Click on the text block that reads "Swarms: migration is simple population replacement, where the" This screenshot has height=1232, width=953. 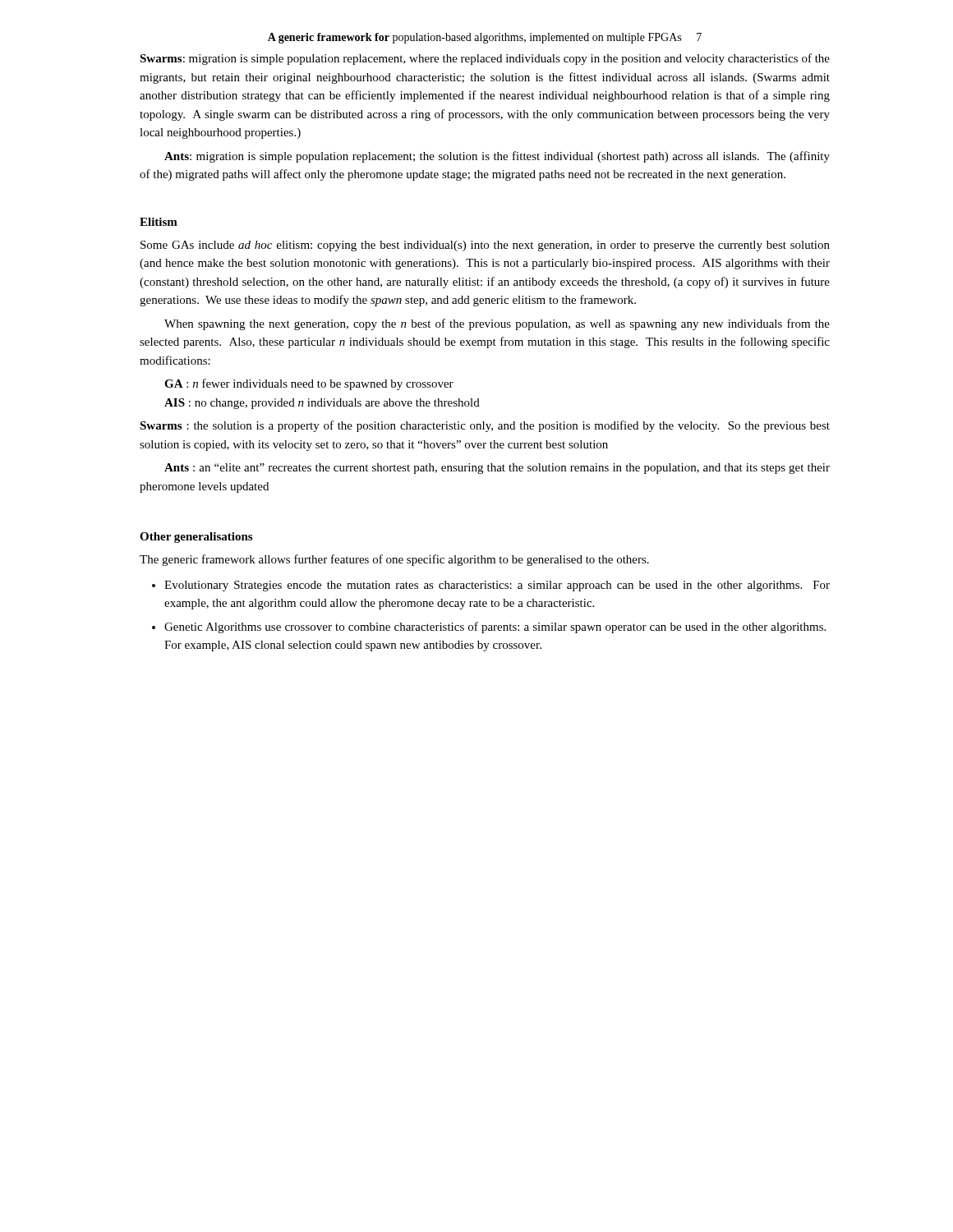(485, 95)
